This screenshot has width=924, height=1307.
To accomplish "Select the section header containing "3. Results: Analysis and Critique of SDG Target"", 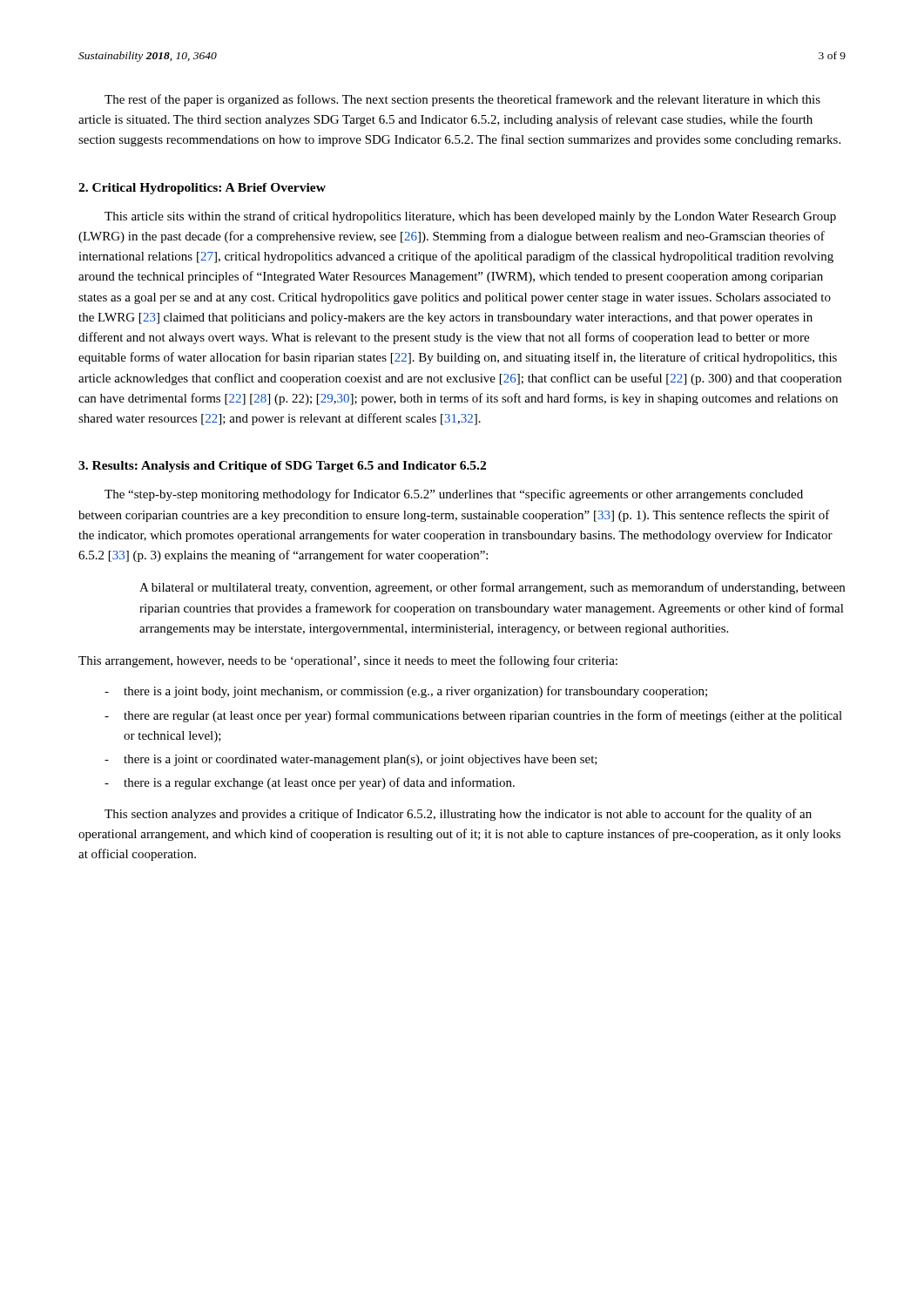I will [282, 465].
